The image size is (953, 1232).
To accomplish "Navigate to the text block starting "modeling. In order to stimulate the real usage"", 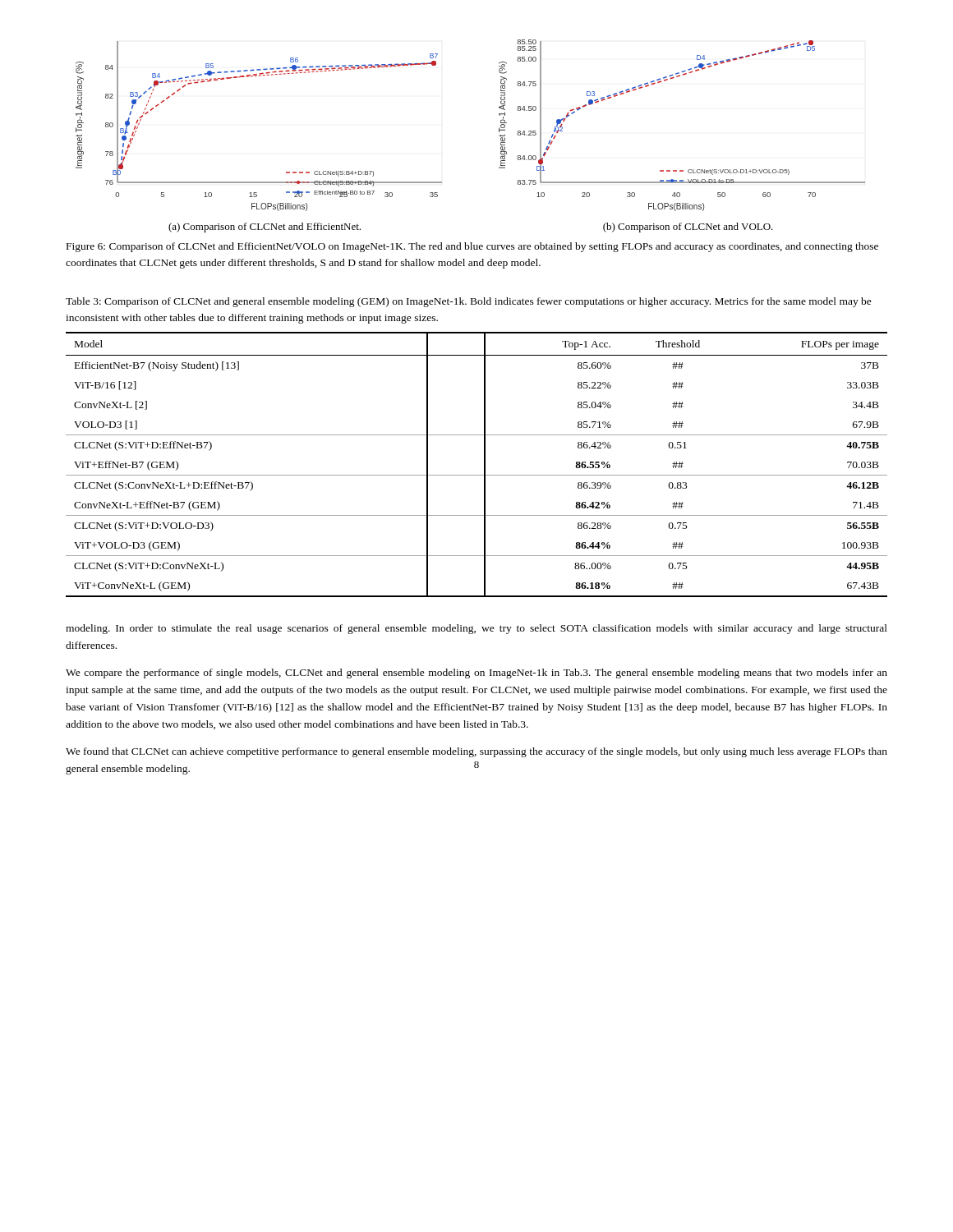I will [x=476, y=637].
